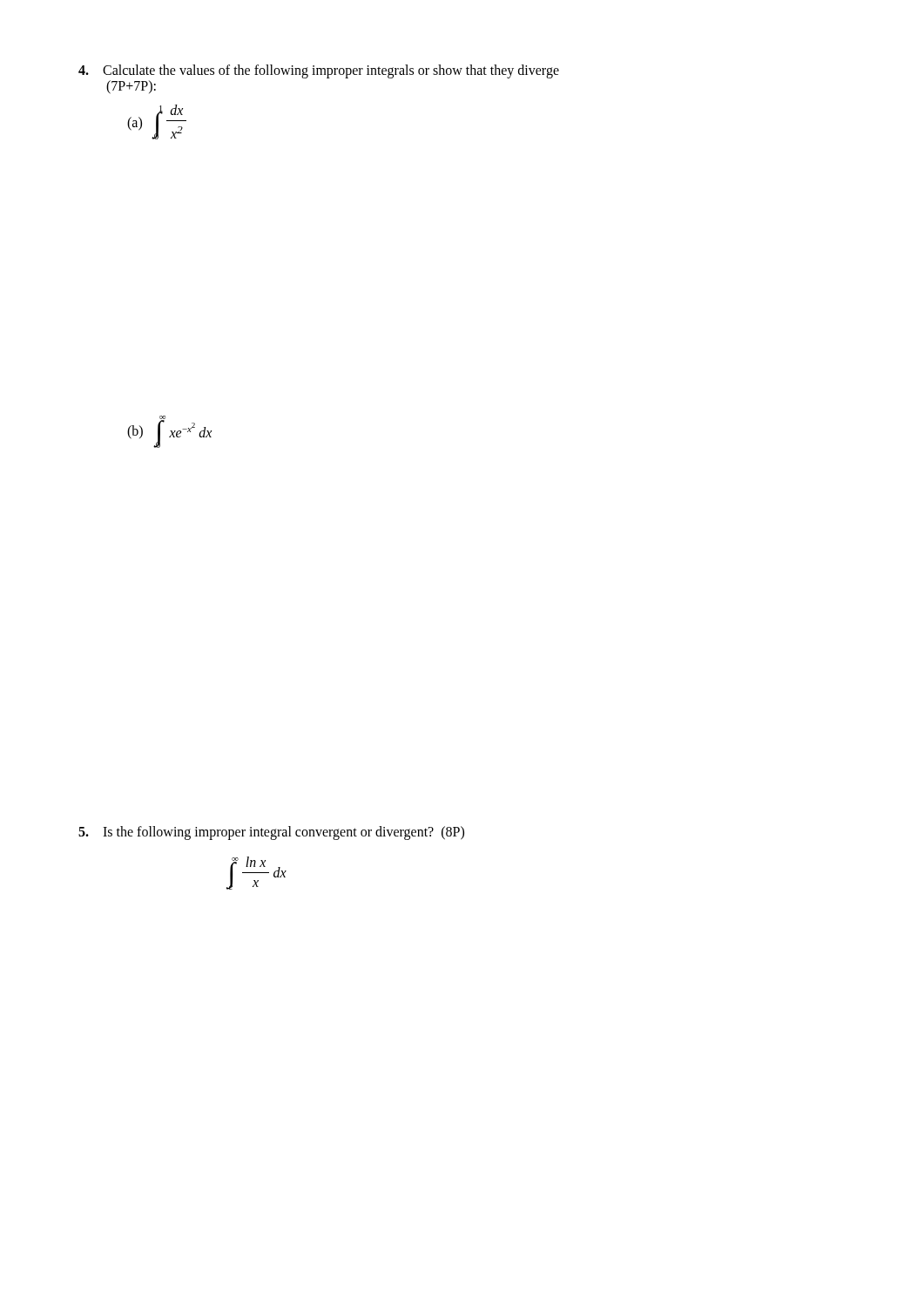Navigate to the text starting "4. Calculate the values"
Screen dimensions: 1307x924
pyautogui.click(x=319, y=78)
